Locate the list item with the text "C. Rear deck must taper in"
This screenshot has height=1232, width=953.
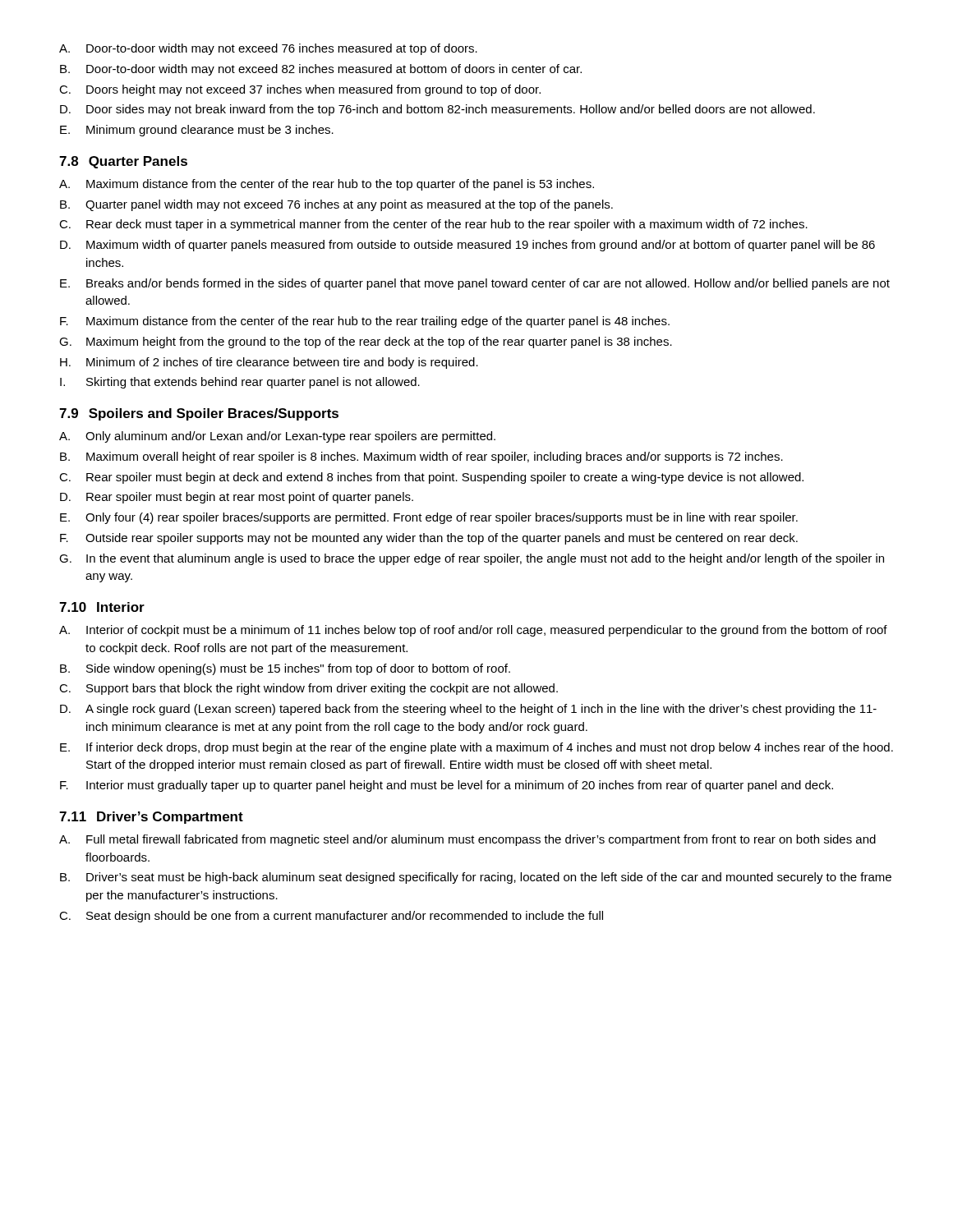(x=476, y=224)
